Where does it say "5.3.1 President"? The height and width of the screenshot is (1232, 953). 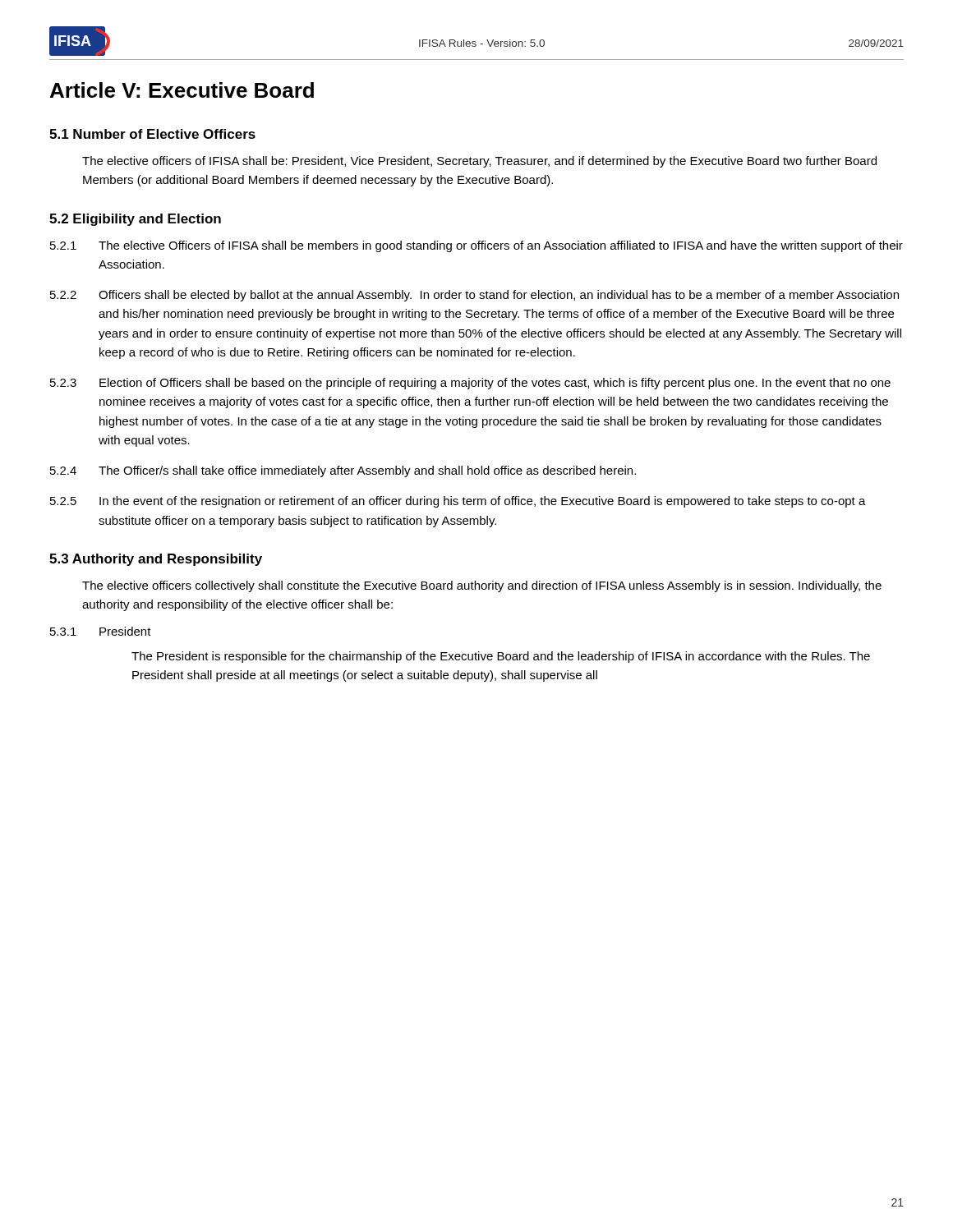pyautogui.click(x=101, y=631)
